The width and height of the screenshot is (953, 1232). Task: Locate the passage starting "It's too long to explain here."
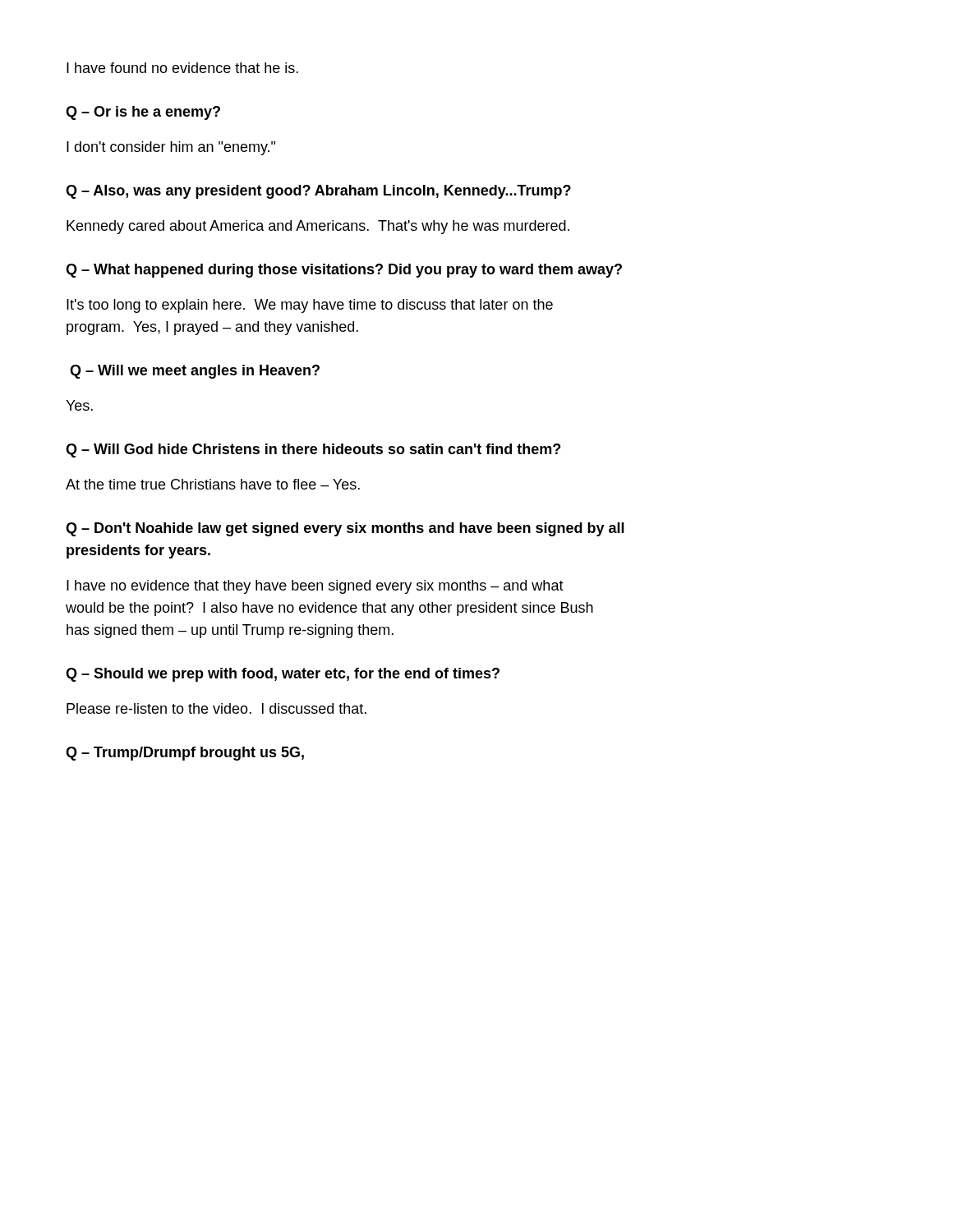309,316
